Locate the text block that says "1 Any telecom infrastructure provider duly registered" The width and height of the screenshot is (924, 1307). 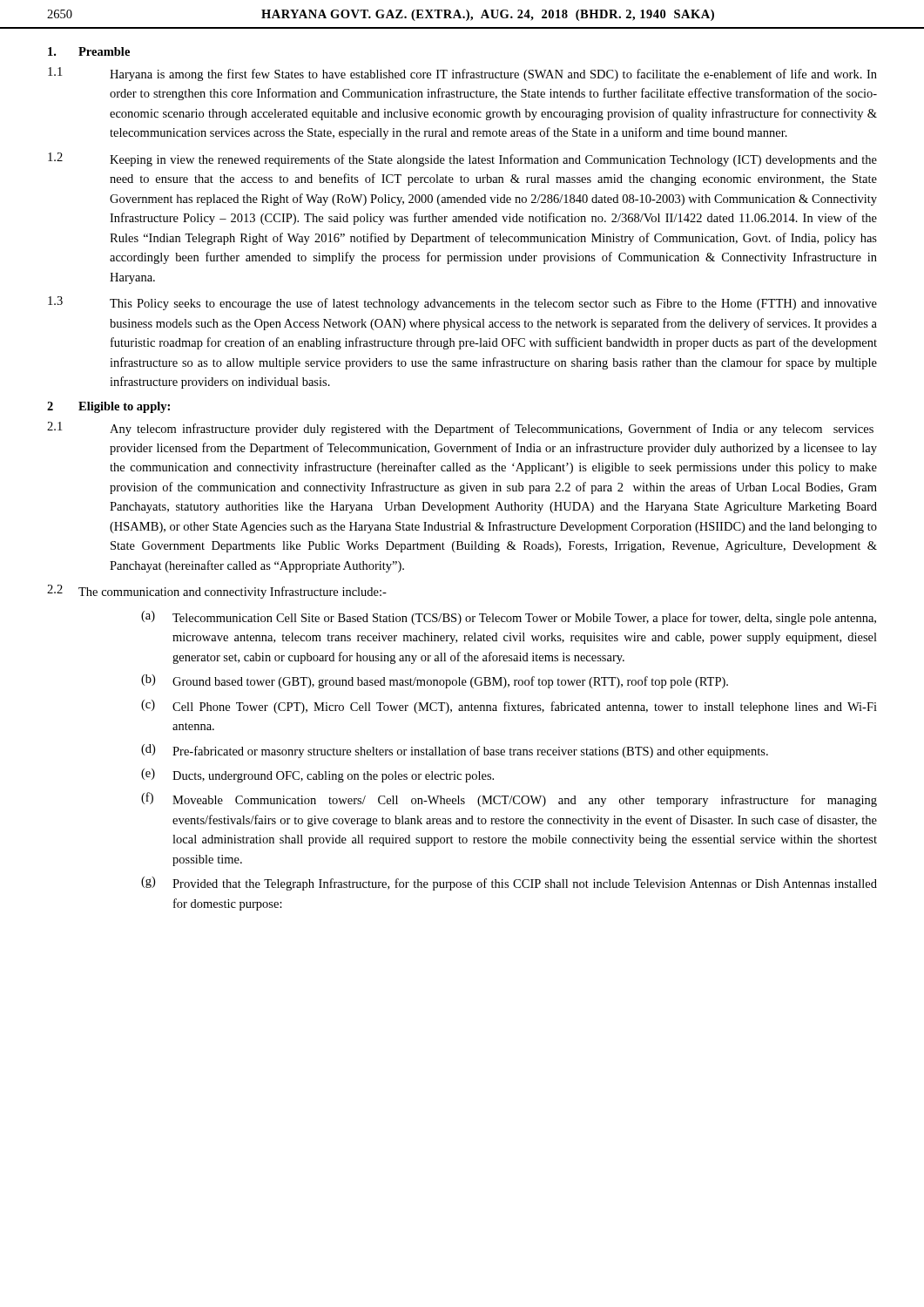tap(462, 497)
